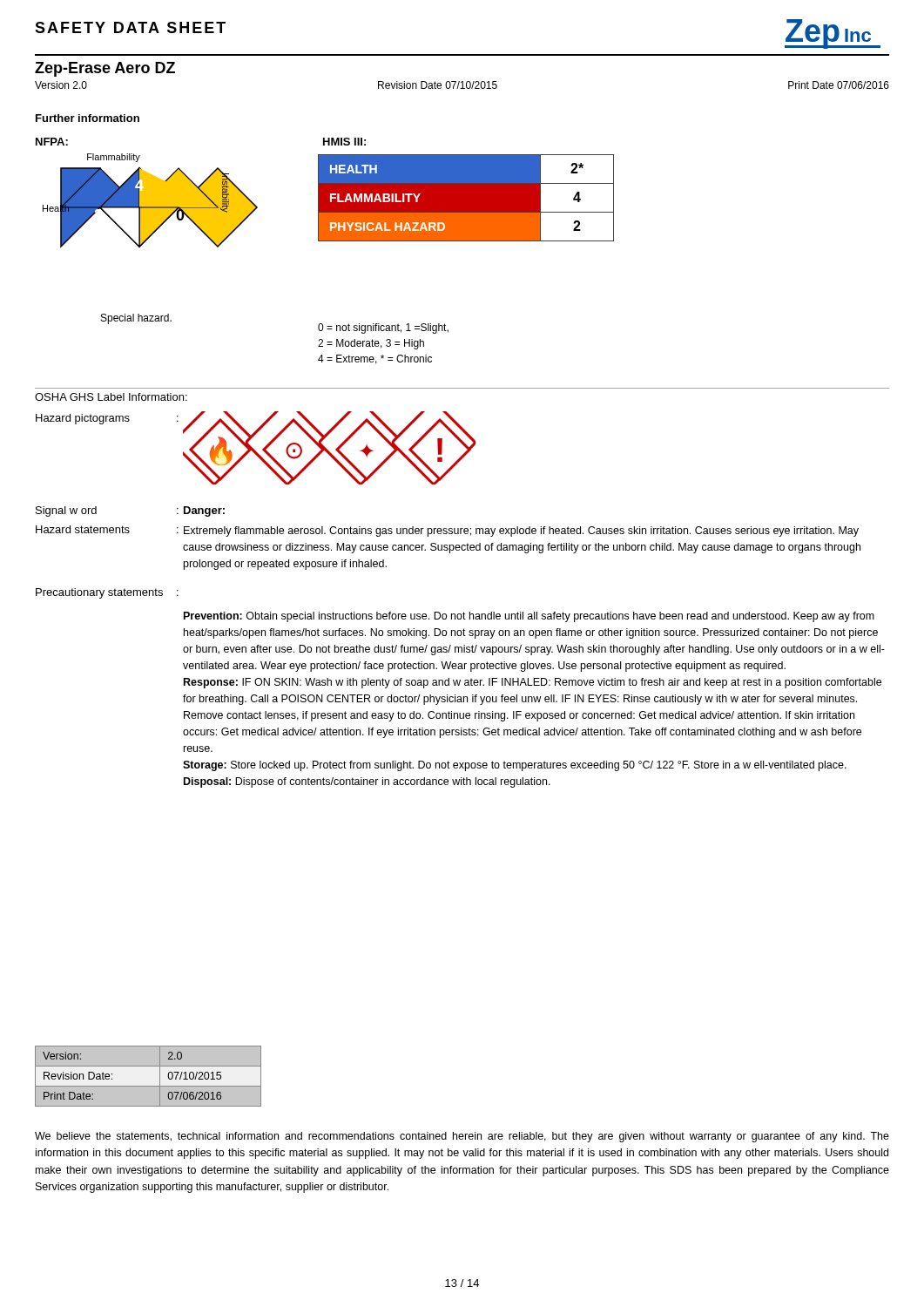Screen dimensions: 1307x924
Task: Point to the text starting "Signal w ord"
Action: (x=66, y=510)
